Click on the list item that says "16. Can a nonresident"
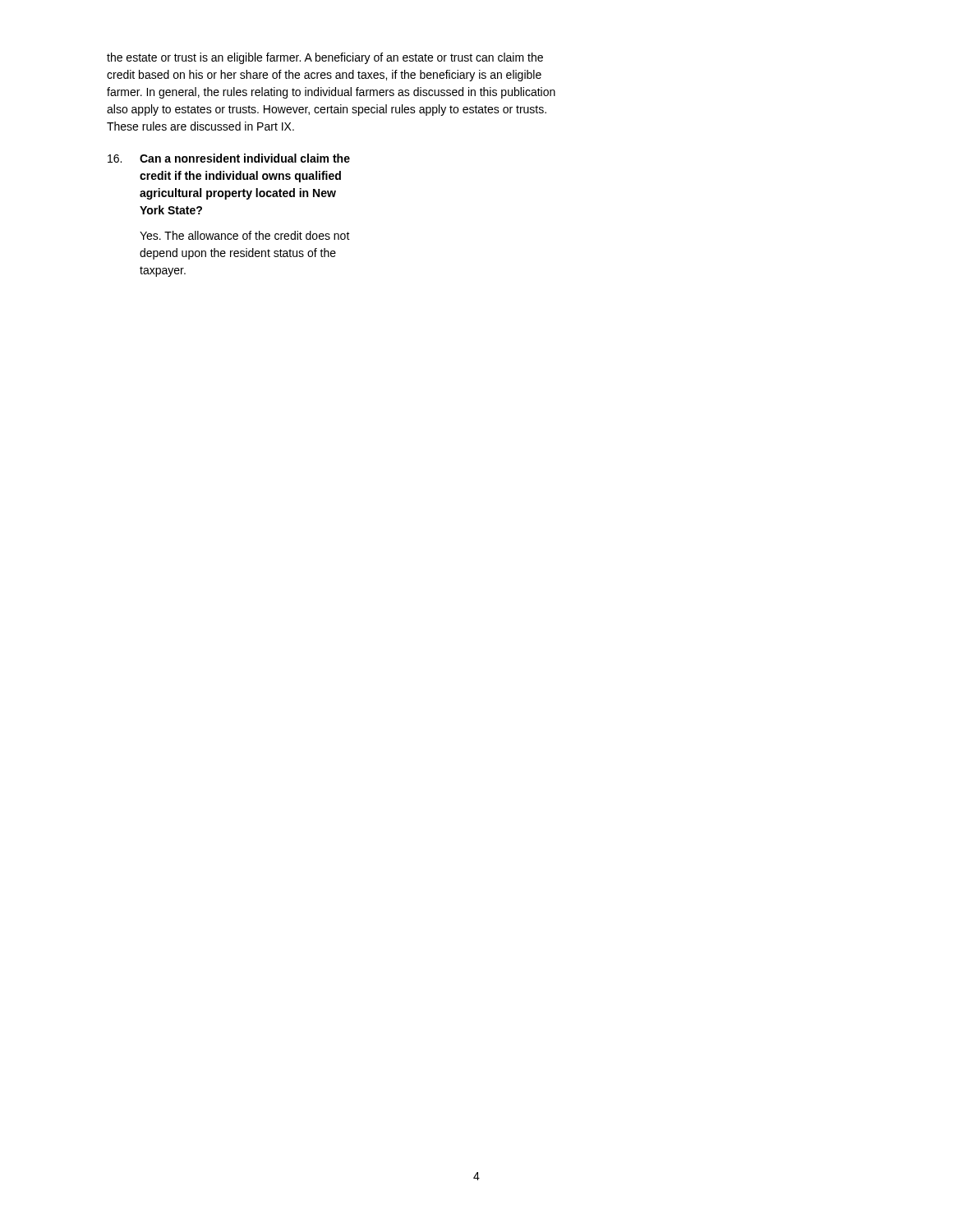Screen dimensions: 1232x953 tap(229, 158)
